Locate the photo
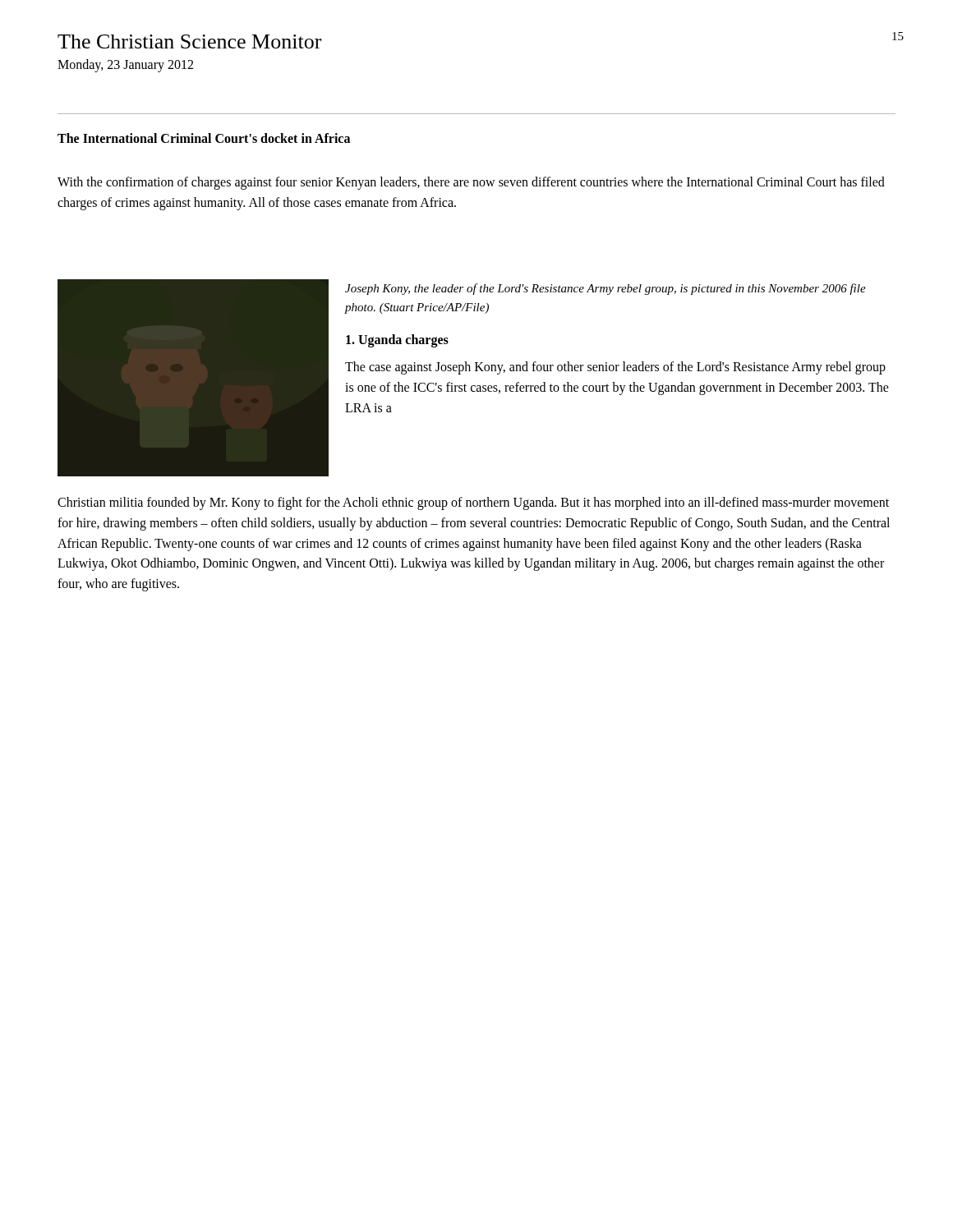This screenshot has width=953, height=1232. 193,378
